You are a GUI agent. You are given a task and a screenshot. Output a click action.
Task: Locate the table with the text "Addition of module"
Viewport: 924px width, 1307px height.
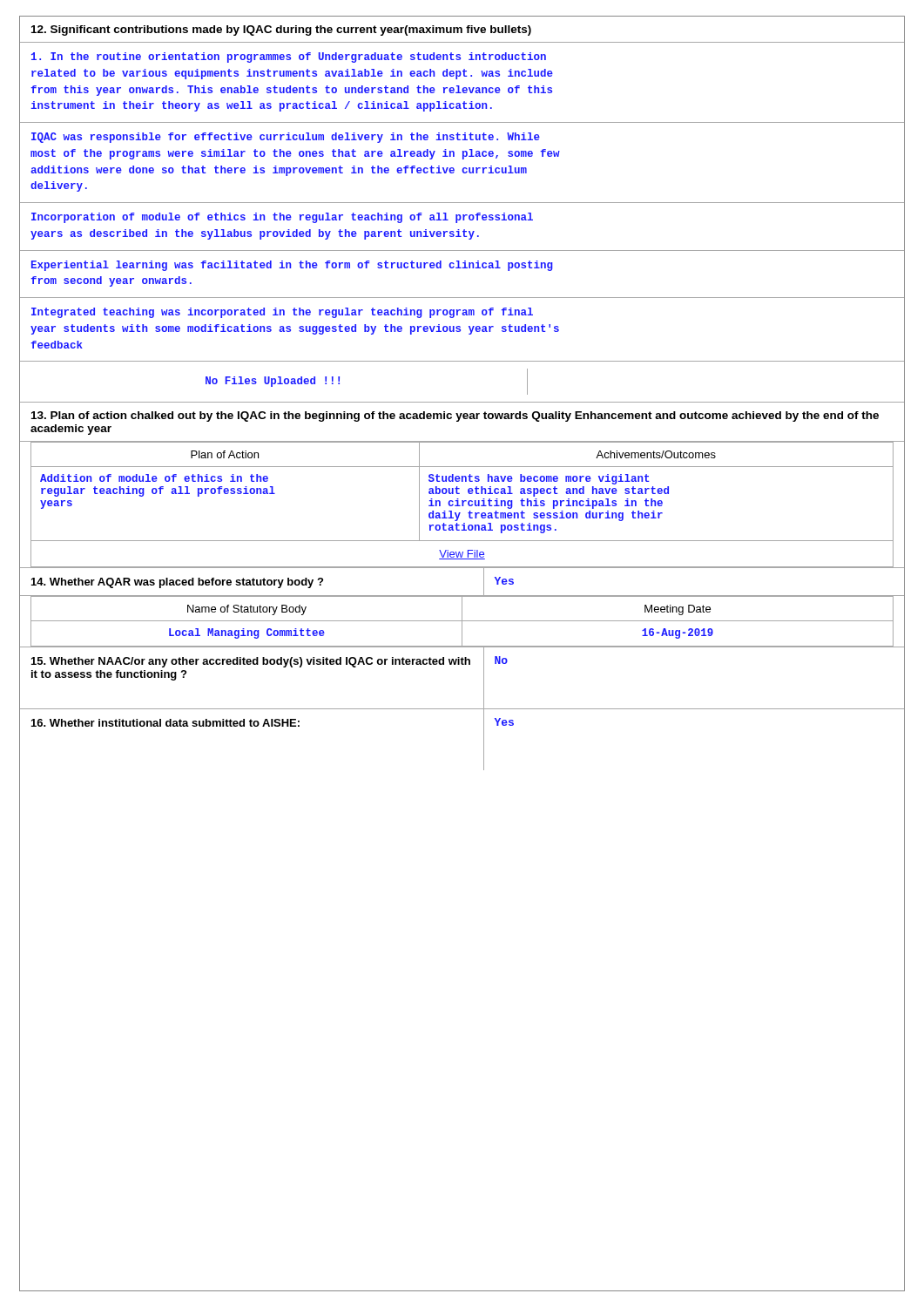[462, 505]
